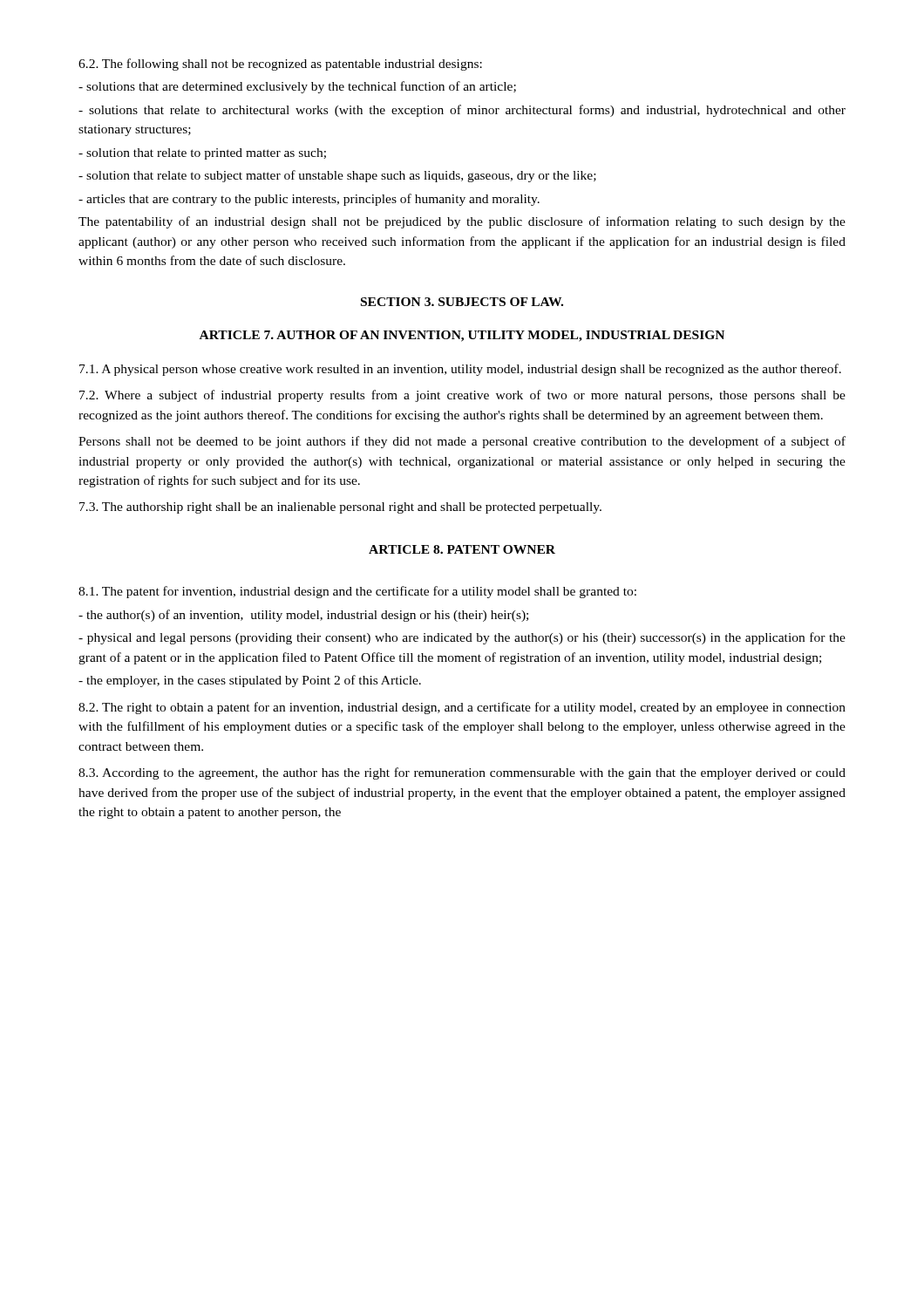Click the passage that begins "2. The right to obtain a patent"

point(462,726)
